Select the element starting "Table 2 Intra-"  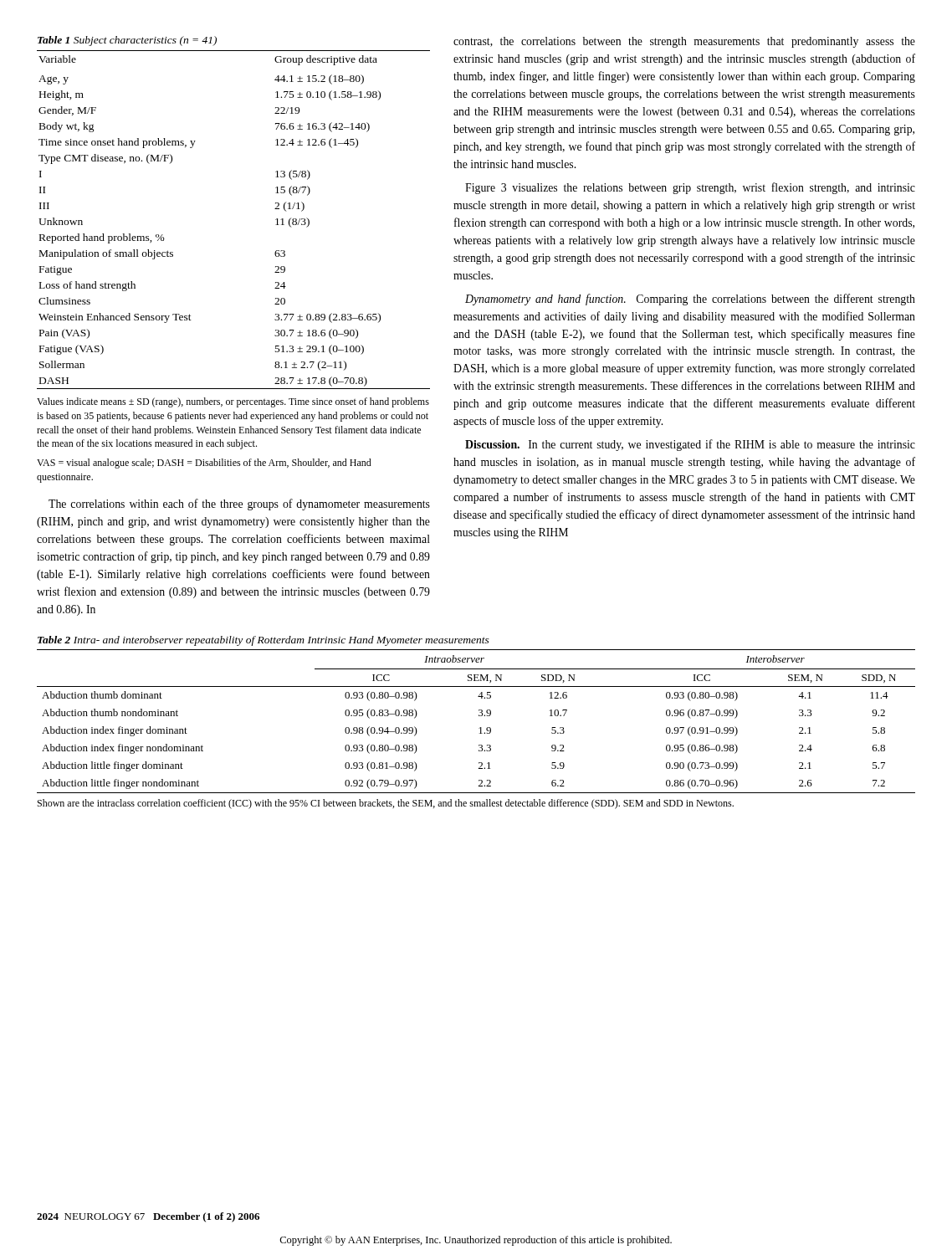263,639
